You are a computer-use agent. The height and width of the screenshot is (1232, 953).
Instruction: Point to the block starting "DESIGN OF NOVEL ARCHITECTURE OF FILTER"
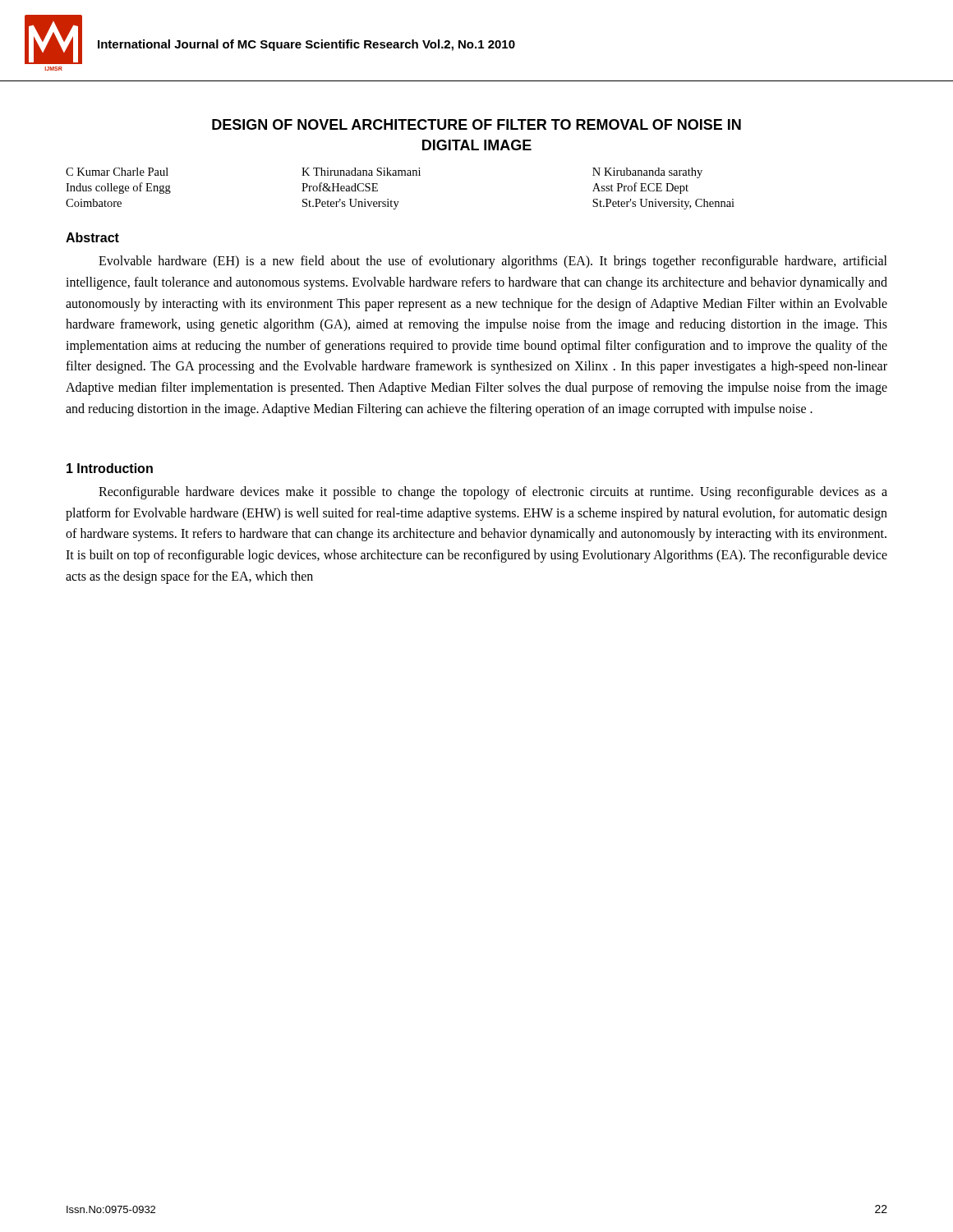click(x=476, y=135)
